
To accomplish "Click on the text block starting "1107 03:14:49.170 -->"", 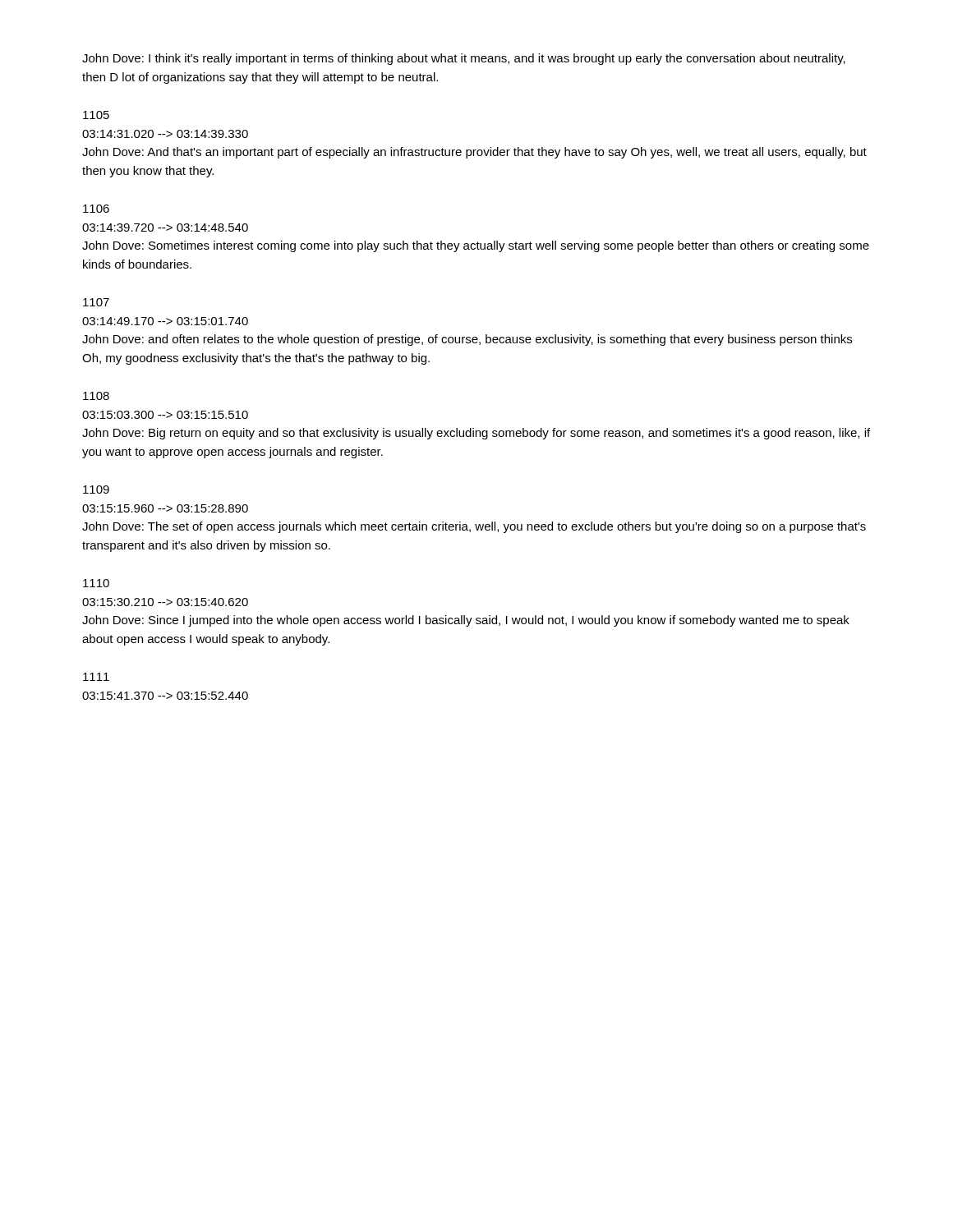I will point(476,330).
